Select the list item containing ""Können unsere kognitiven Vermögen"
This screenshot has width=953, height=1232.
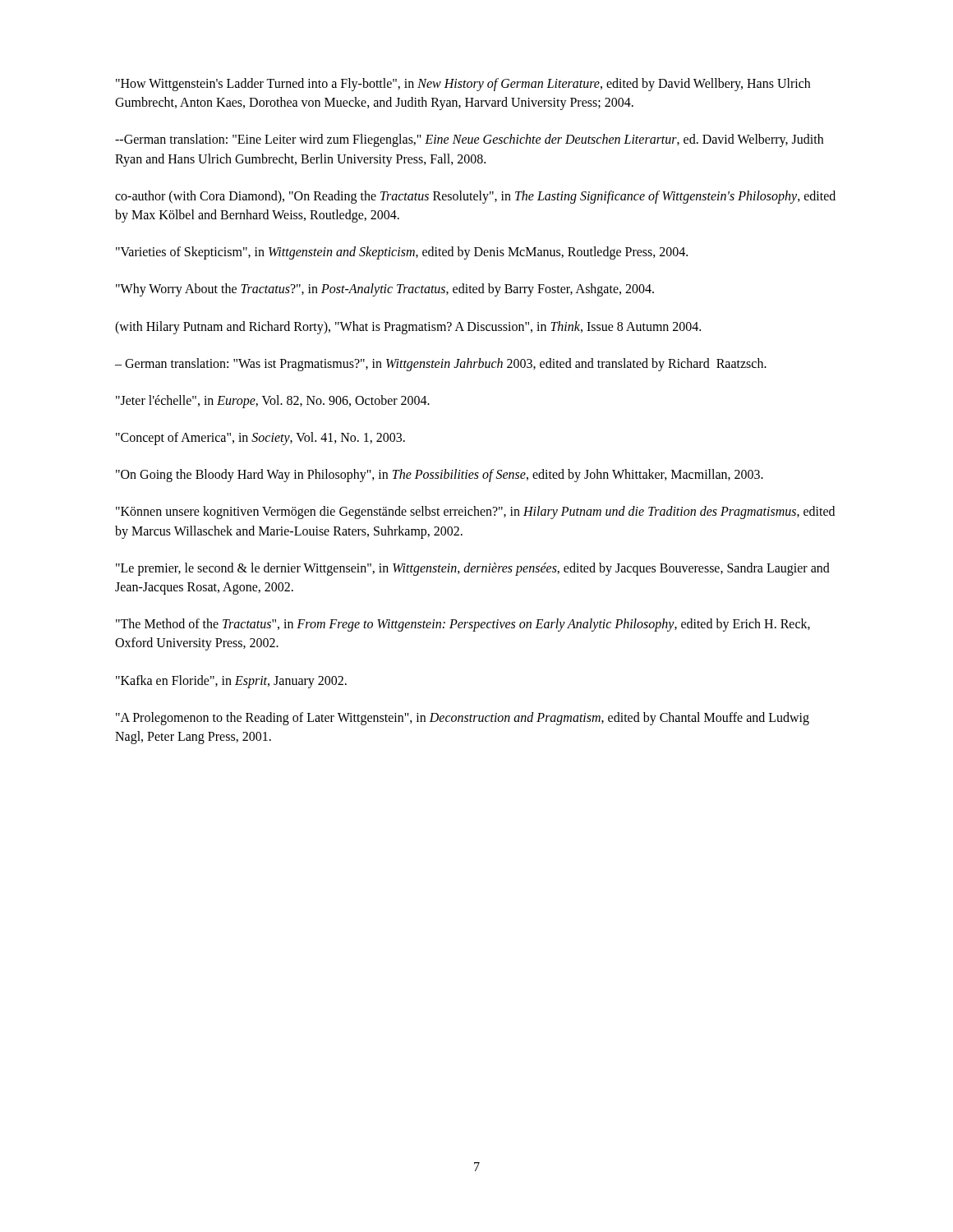(x=475, y=521)
